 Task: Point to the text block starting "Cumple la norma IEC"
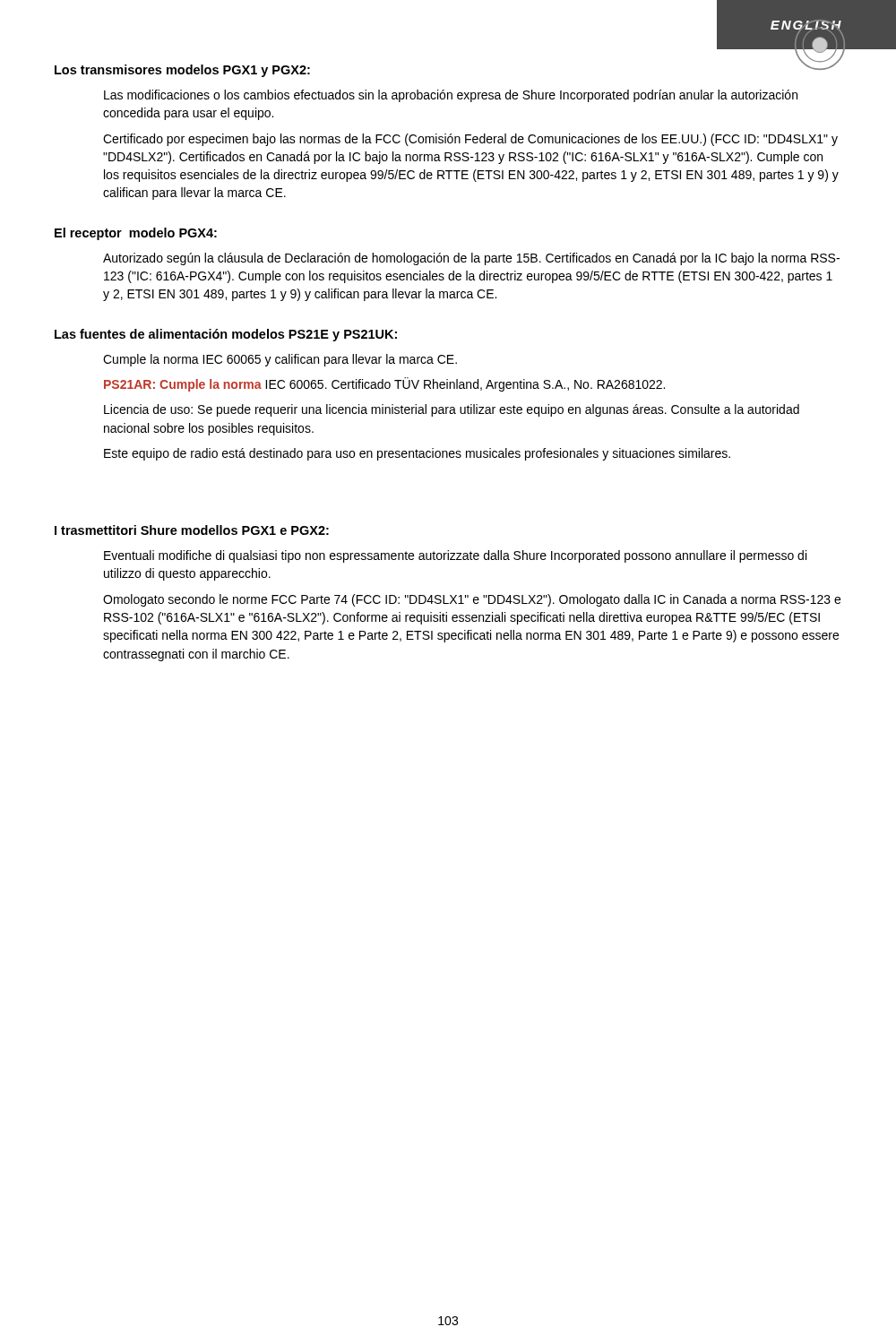[280, 359]
